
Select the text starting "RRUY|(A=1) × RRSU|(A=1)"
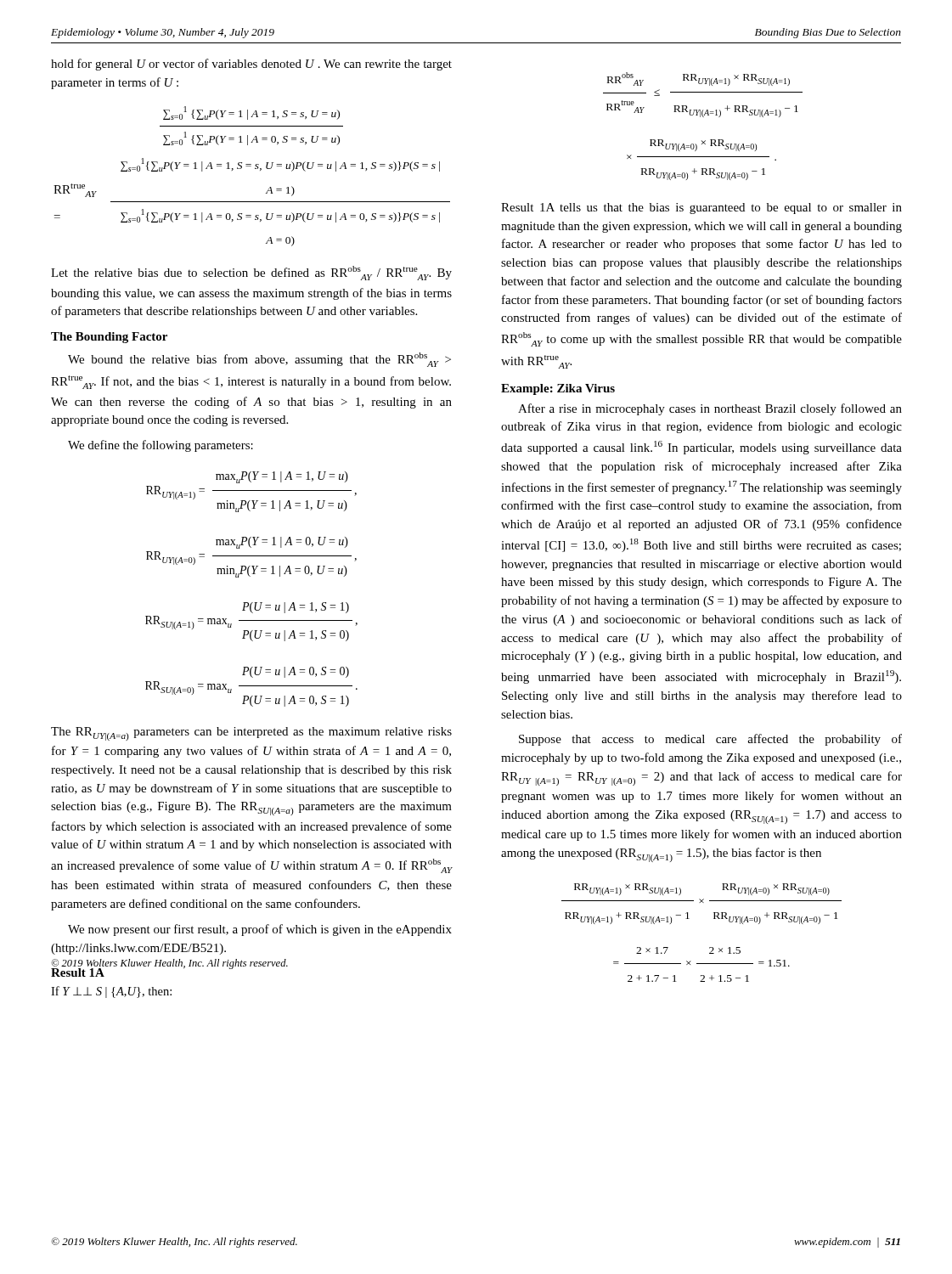click(620, 889)
